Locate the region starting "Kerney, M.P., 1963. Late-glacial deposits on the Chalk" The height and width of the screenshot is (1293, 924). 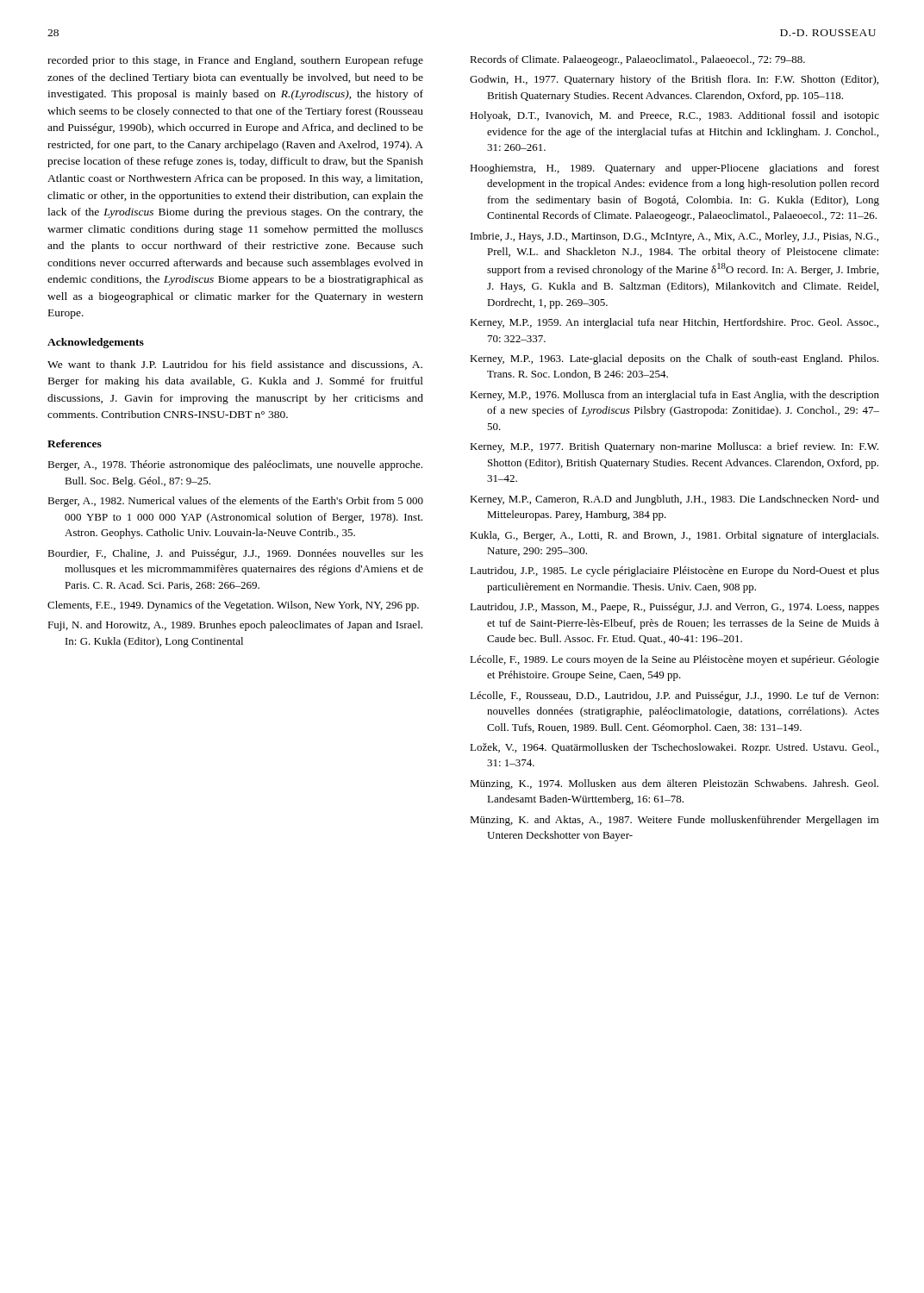pos(674,366)
